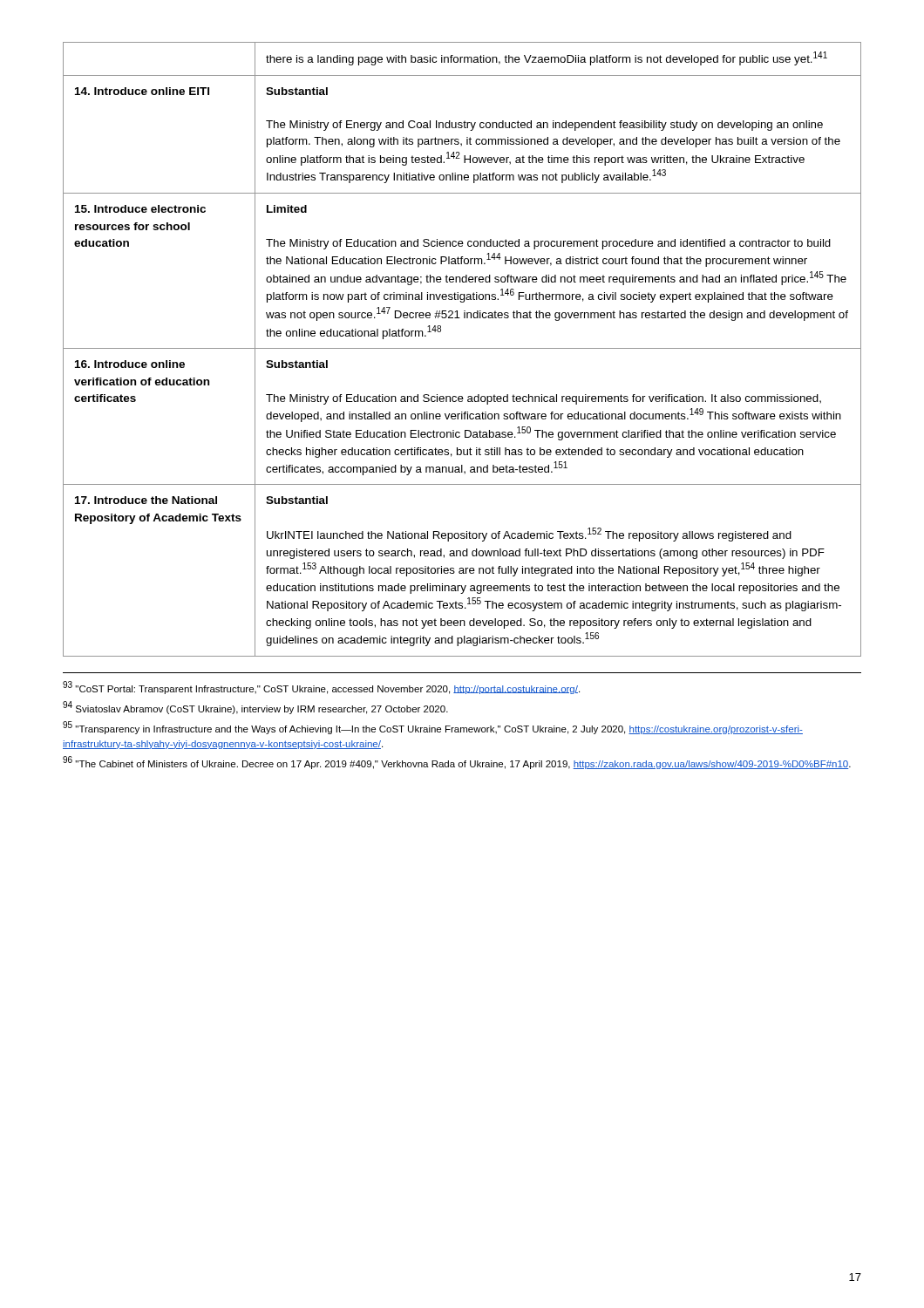Find the block on this page that starts "93 "CoST Portal: Transparent Infrastructure,""
This screenshot has height=1308, width=924.
462,687
